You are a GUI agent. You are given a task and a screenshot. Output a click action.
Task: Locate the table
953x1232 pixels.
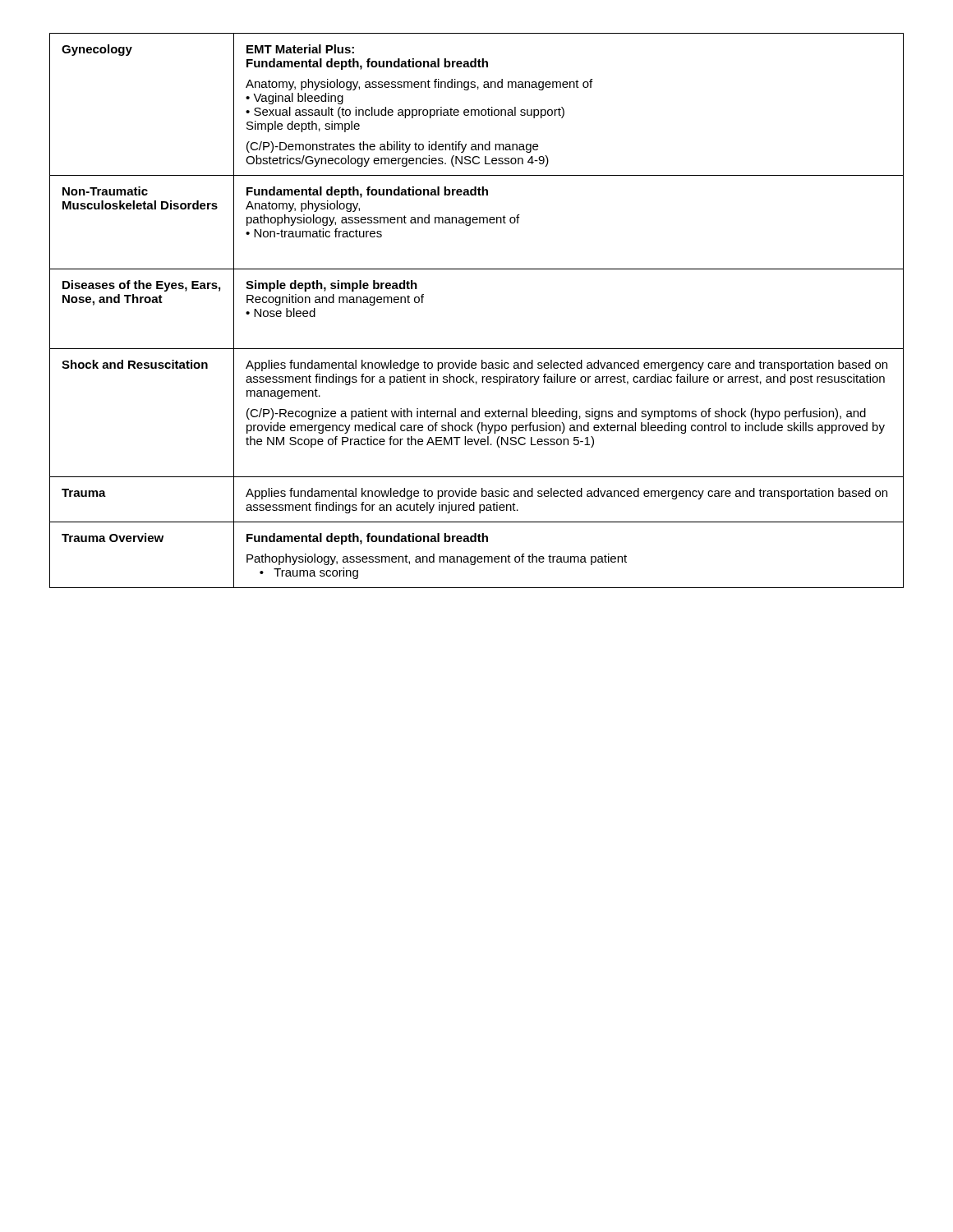(476, 310)
